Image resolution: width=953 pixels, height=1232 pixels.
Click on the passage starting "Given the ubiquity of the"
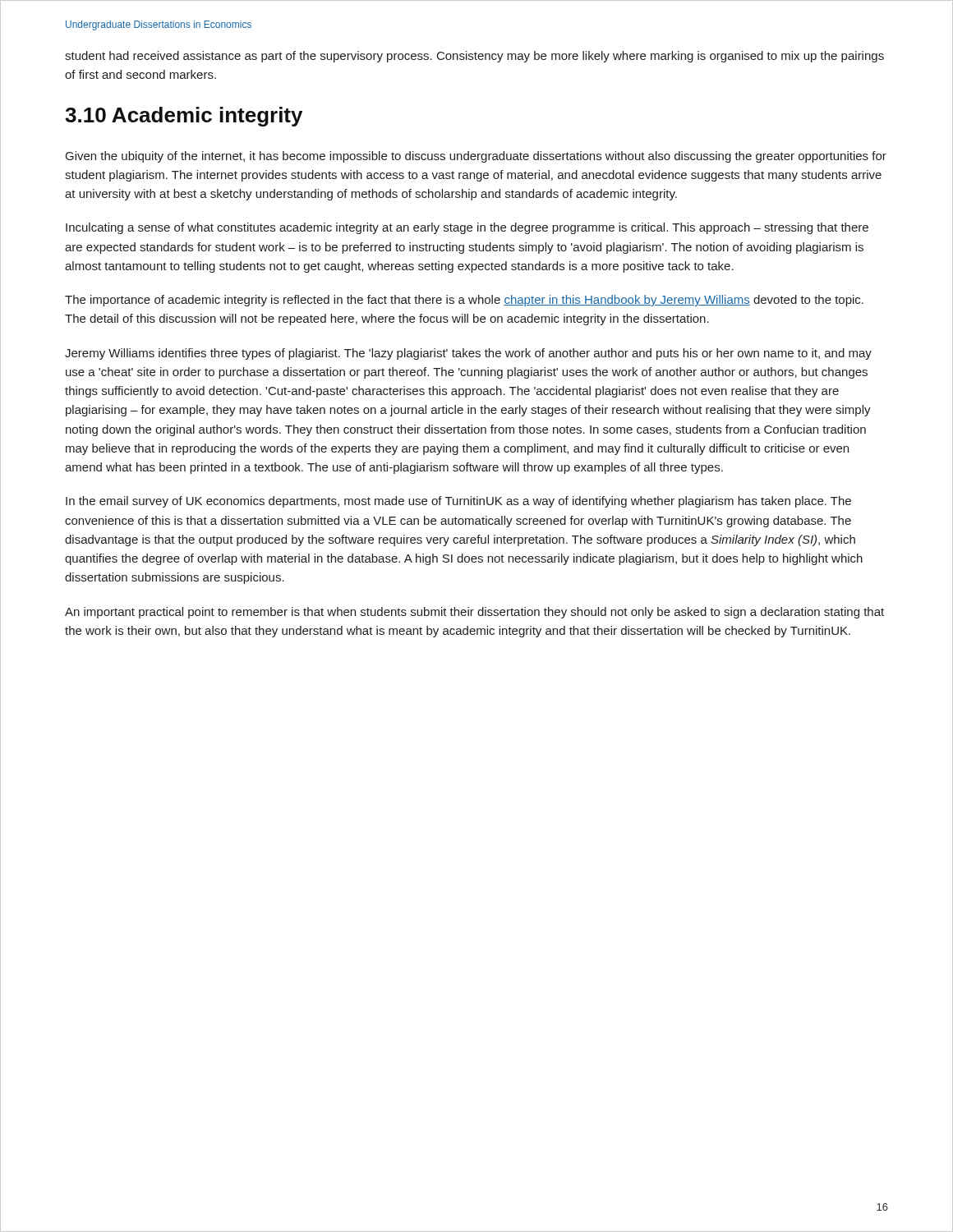click(476, 174)
